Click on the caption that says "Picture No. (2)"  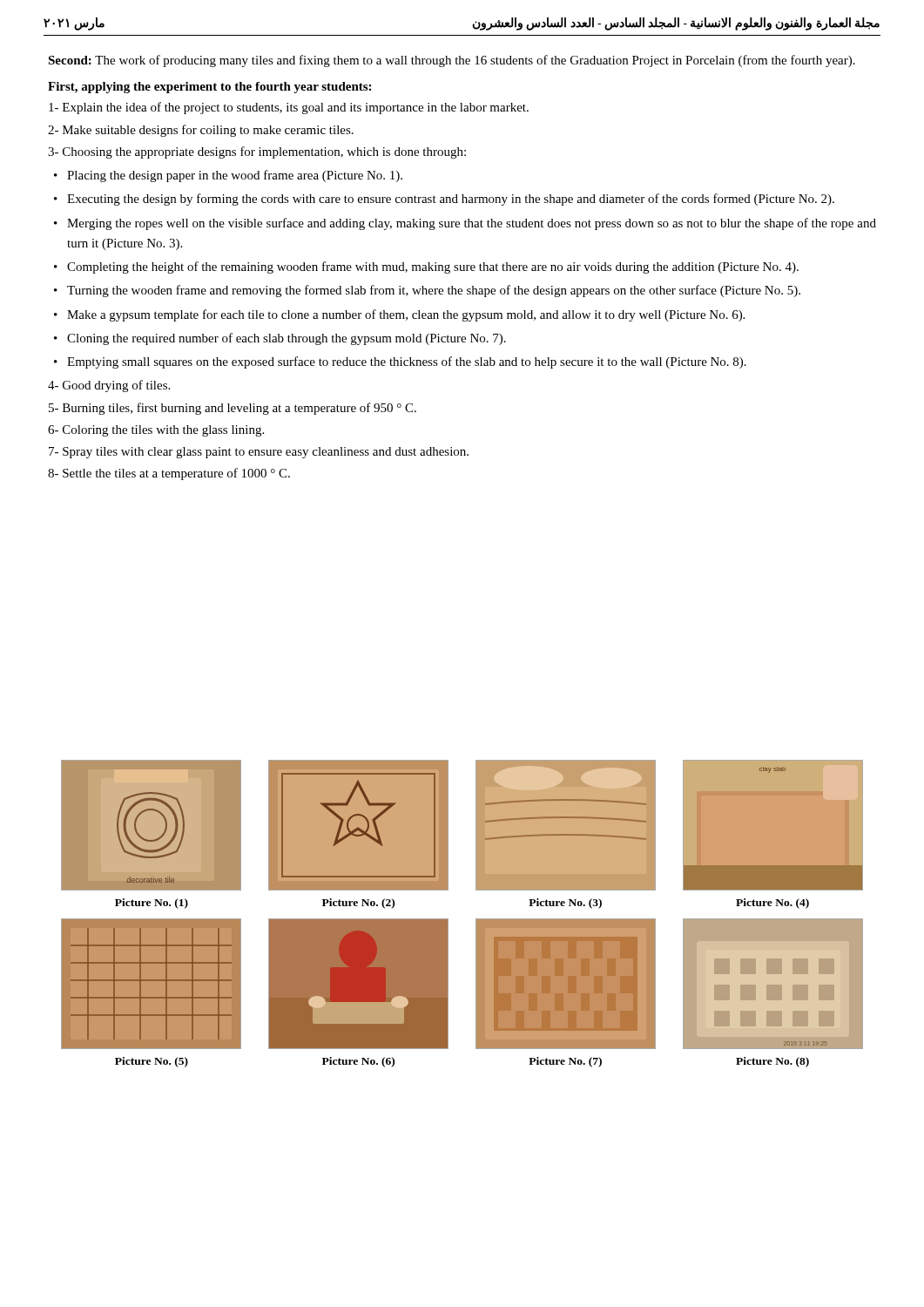tap(358, 902)
